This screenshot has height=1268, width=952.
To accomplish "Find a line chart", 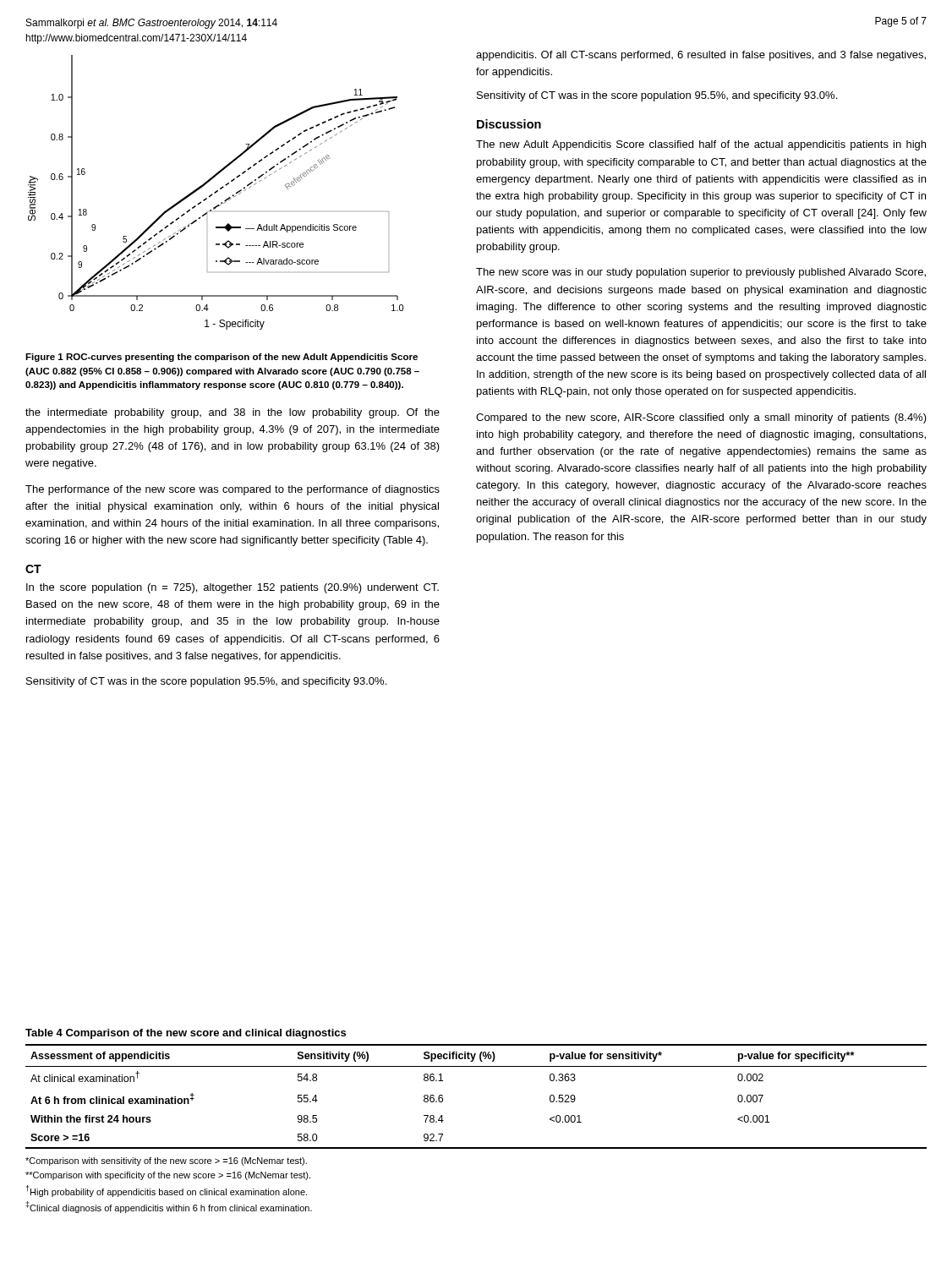I will pos(228,197).
